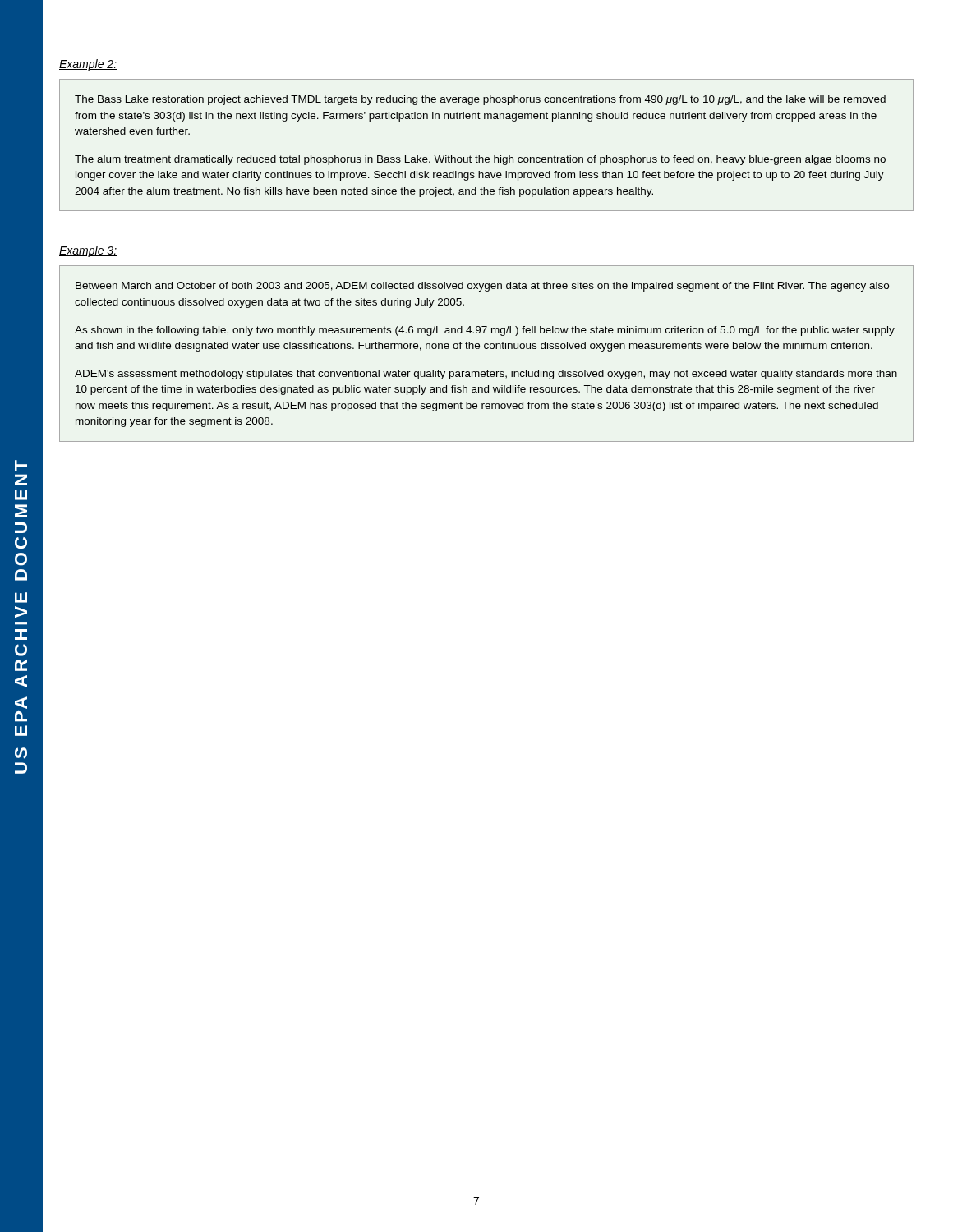
Task: Locate the text starting "Between March and October of both 2003 and"
Action: coord(486,354)
